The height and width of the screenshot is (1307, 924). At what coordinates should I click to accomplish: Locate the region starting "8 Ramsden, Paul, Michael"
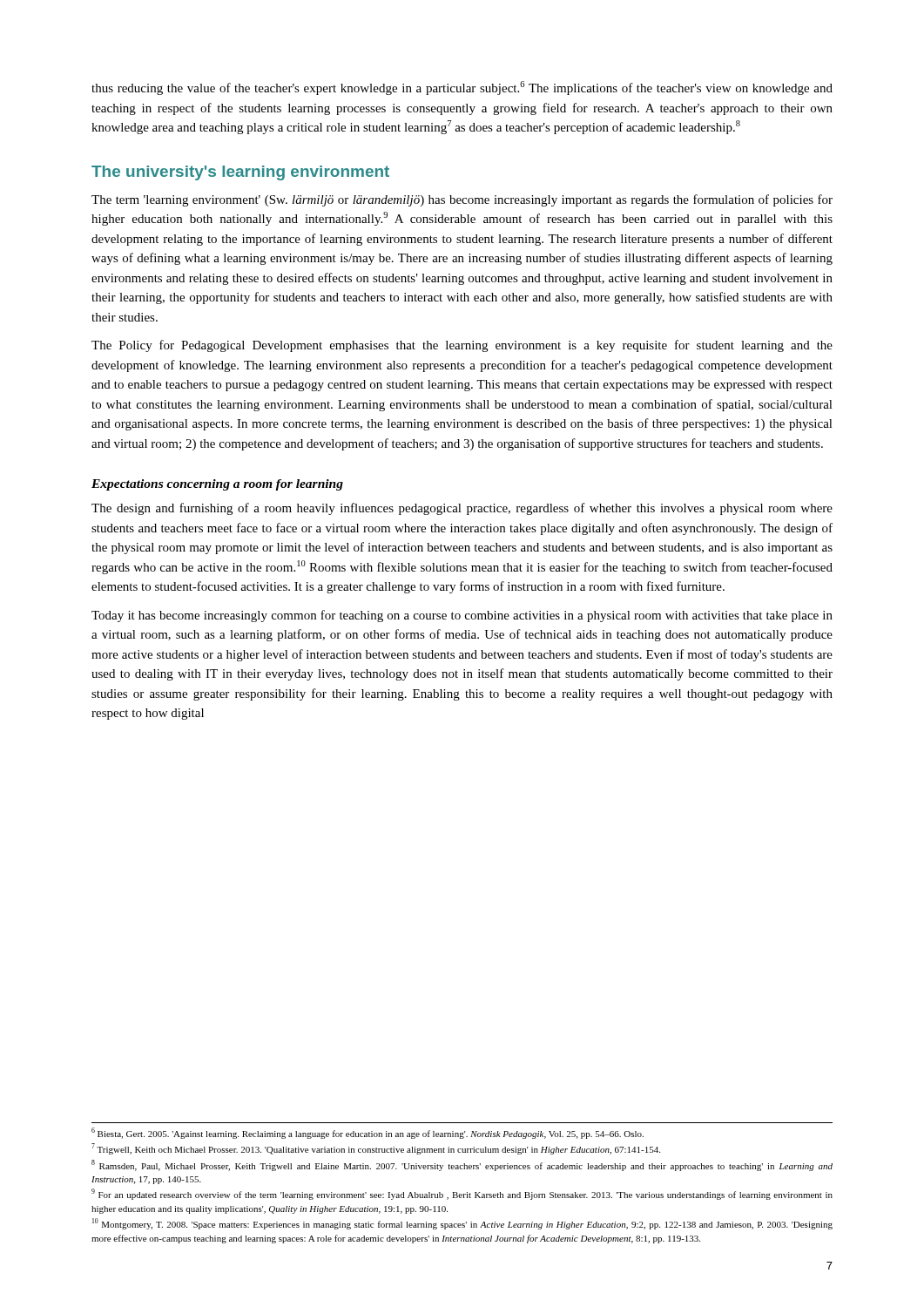pos(462,1173)
